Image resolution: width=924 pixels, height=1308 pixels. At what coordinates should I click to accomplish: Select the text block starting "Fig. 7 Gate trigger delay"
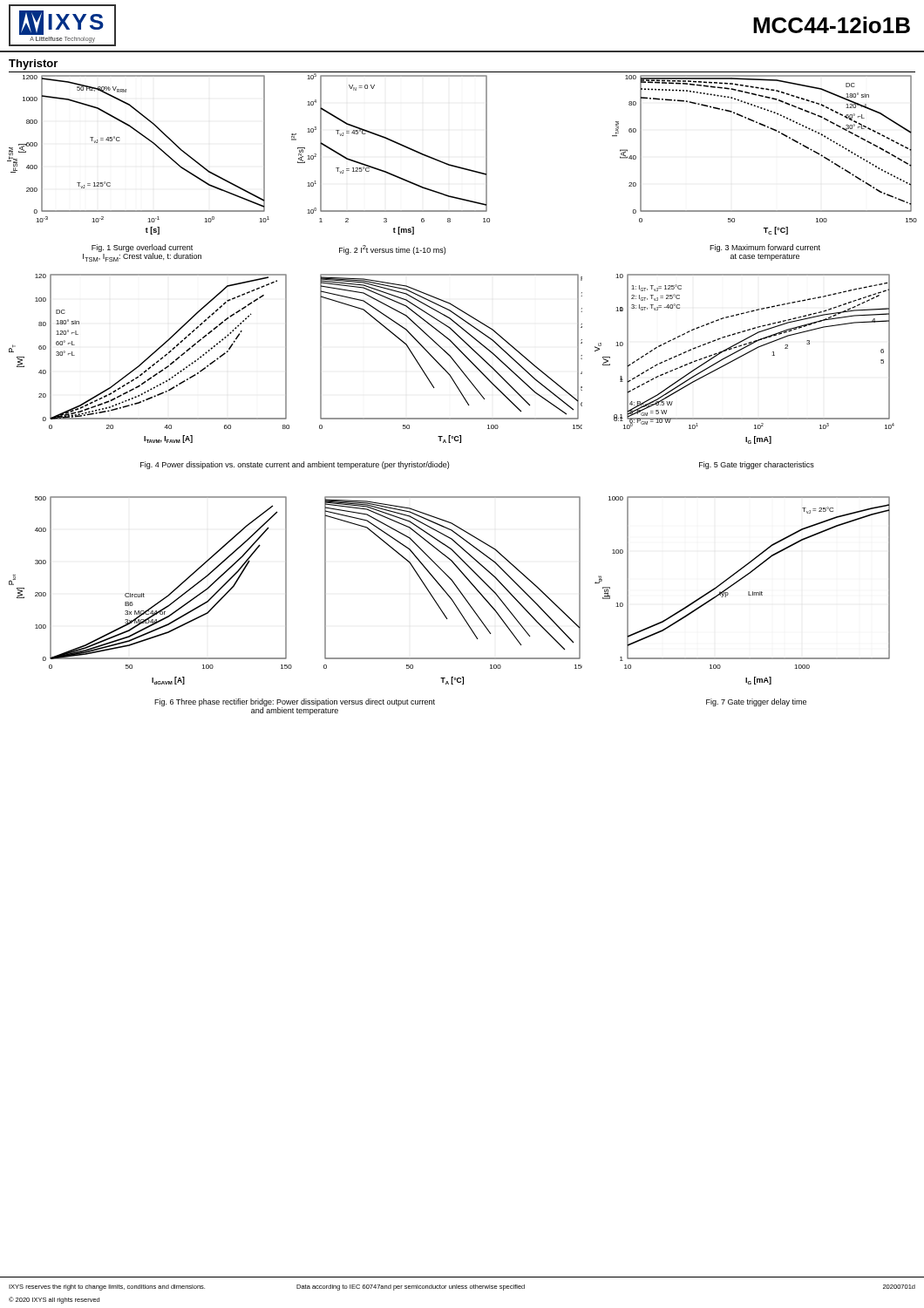[x=756, y=702]
